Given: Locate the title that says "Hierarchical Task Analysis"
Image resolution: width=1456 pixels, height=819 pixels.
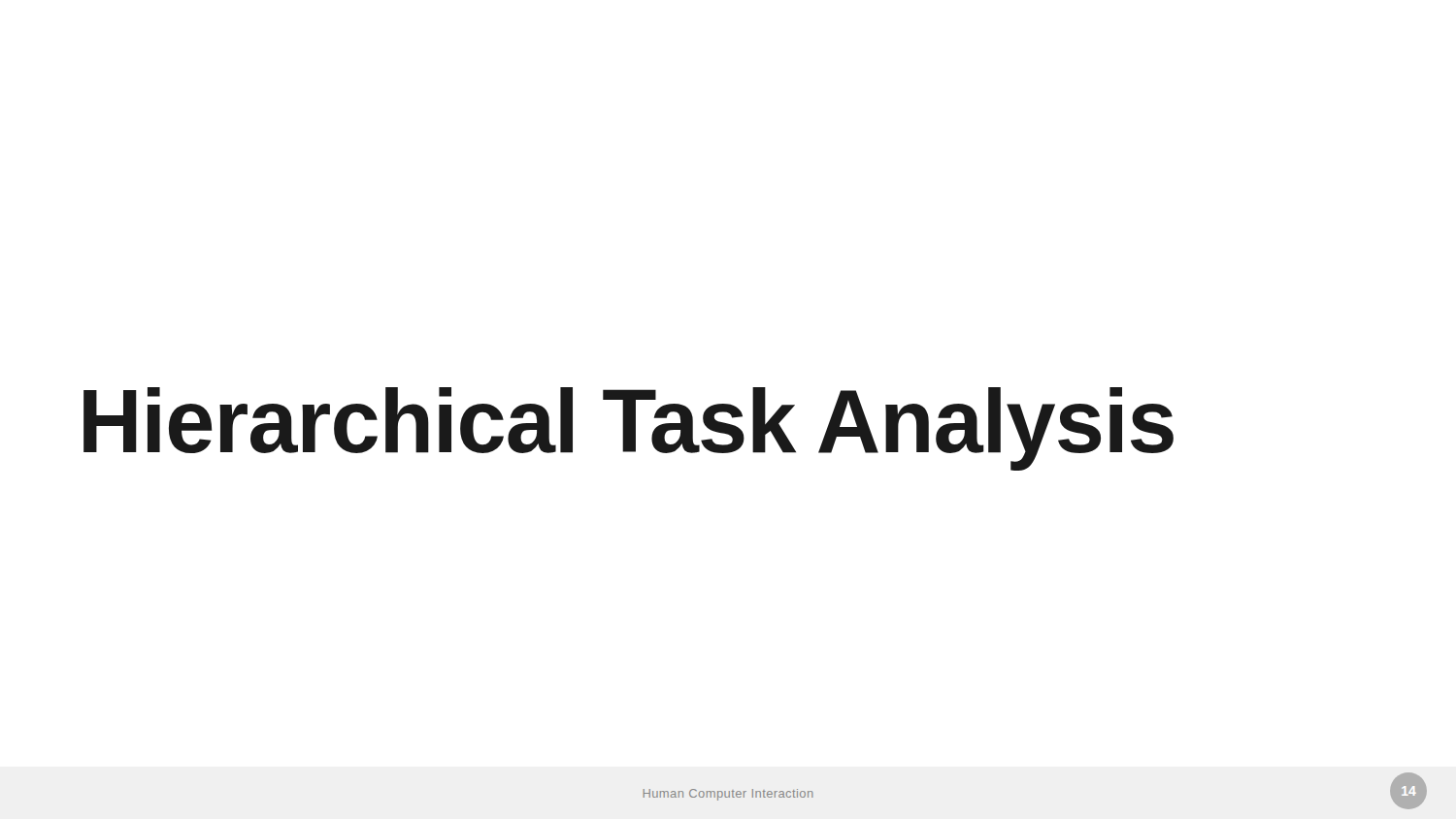Looking at the screenshot, I should click(x=627, y=422).
